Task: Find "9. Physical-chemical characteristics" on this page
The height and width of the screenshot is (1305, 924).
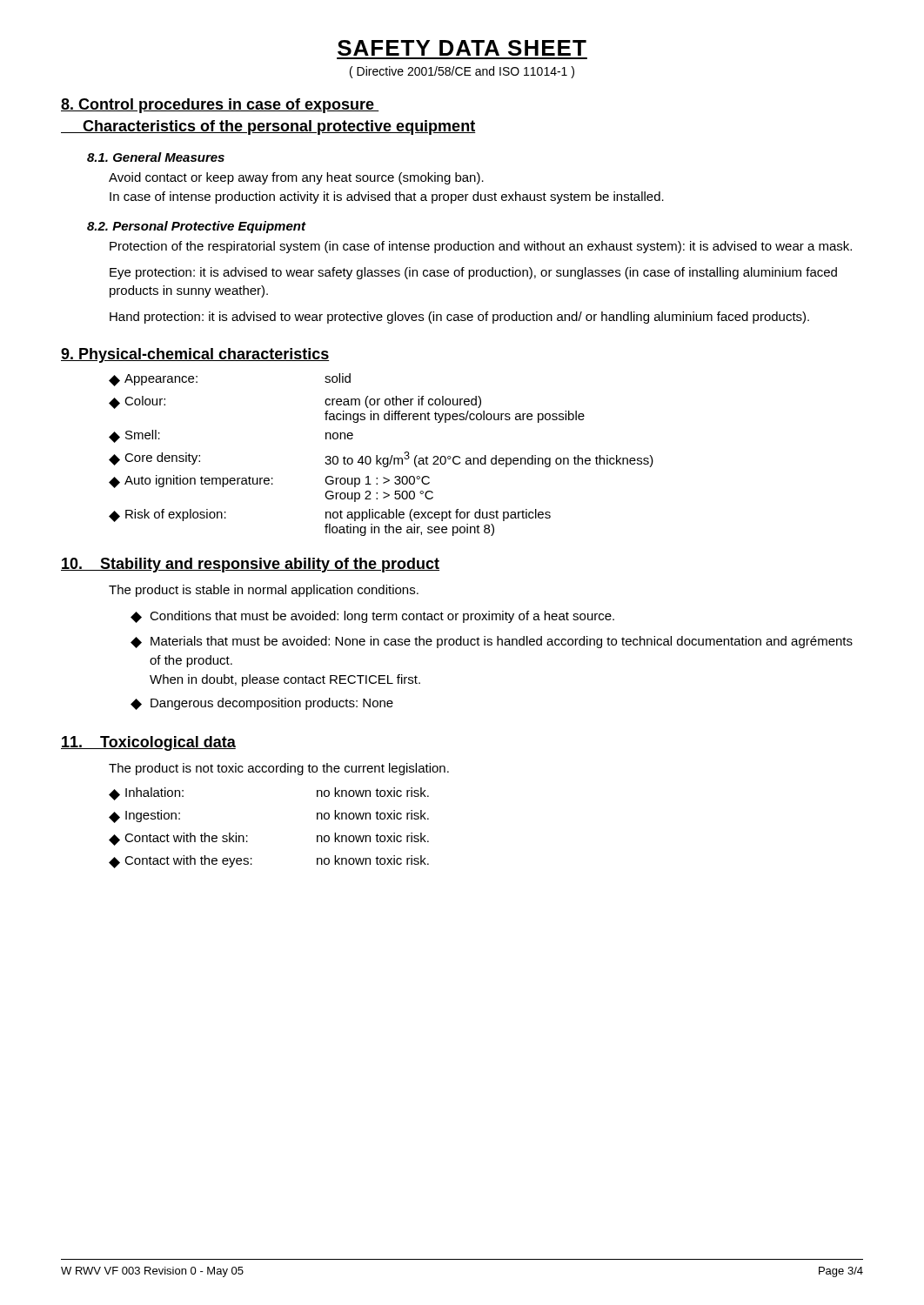Action: click(195, 354)
